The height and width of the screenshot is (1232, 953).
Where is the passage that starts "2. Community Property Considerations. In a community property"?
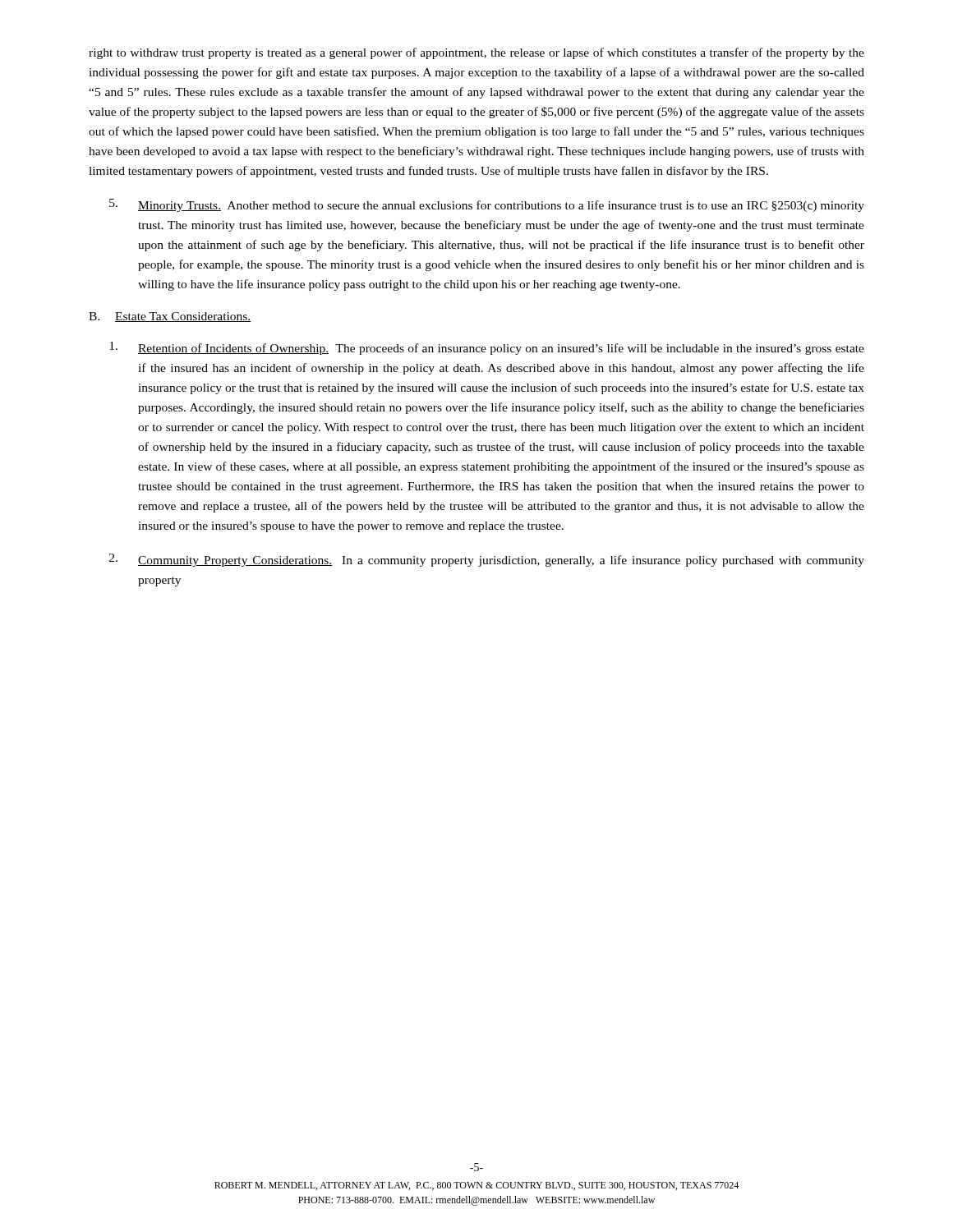[476, 570]
